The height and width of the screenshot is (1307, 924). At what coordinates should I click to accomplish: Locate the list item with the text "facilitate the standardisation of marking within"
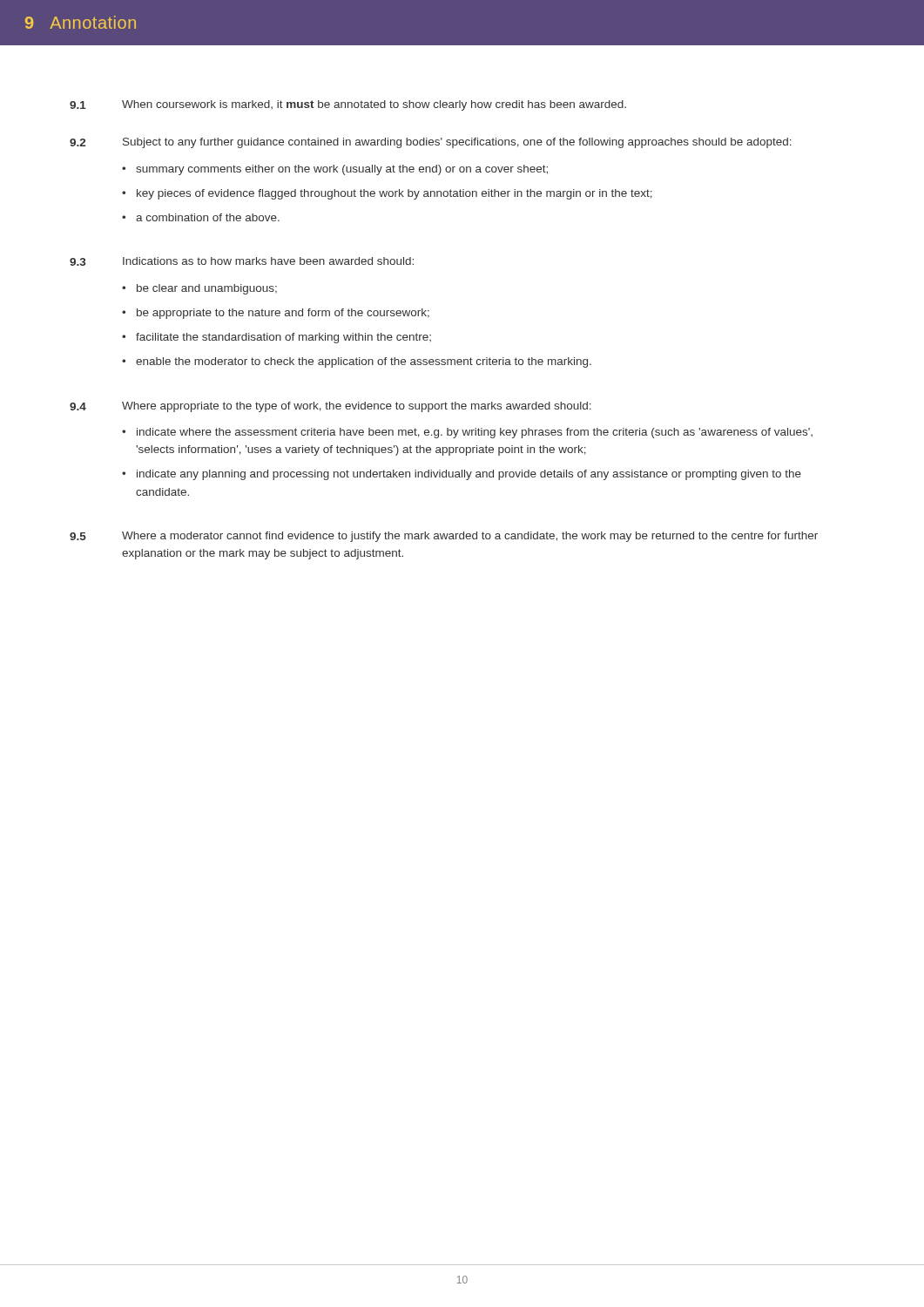pos(284,337)
